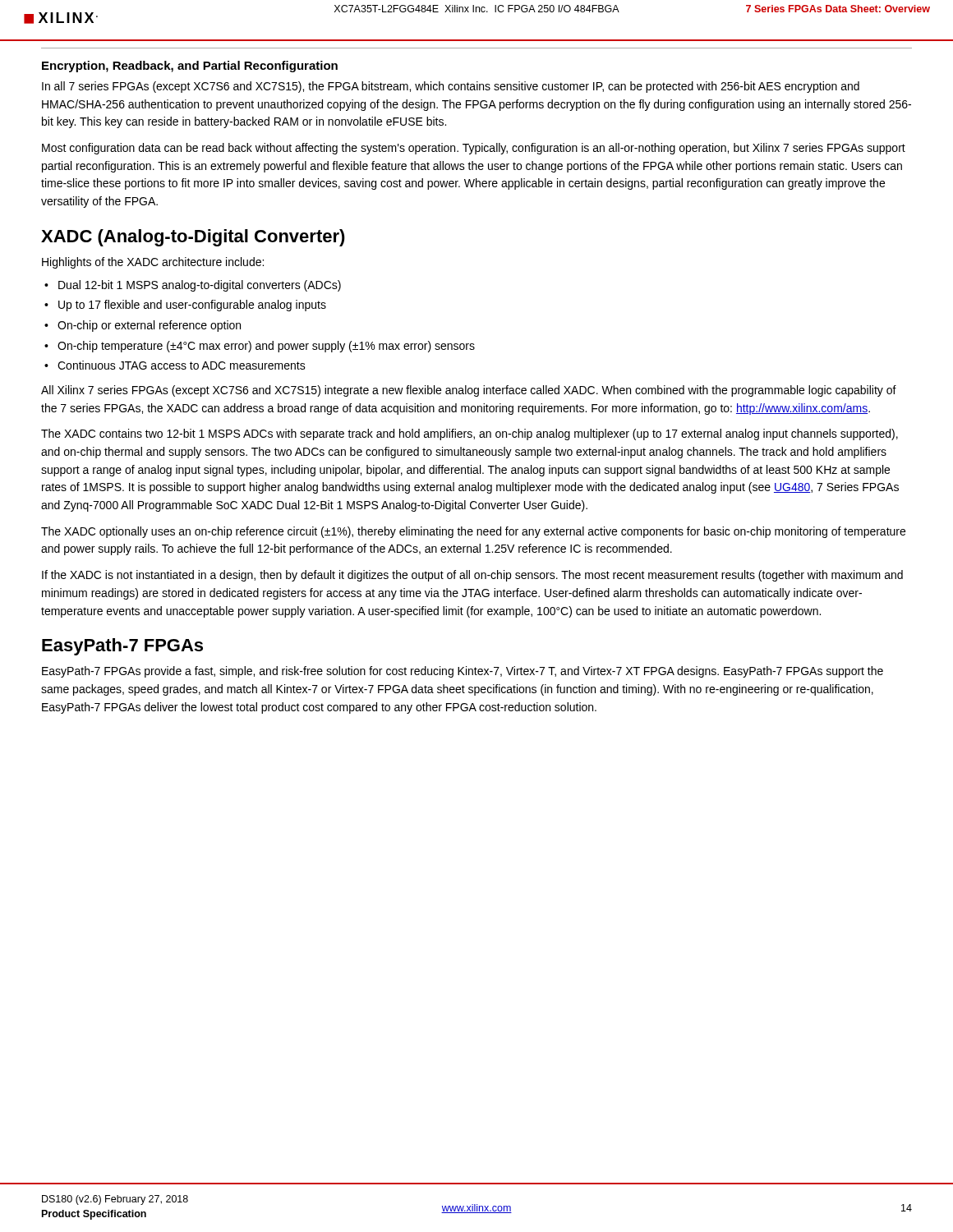This screenshot has height=1232, width=953.
Task: Navigate to the block starting "The XADC optionally uses"
Action: point(474,540)
